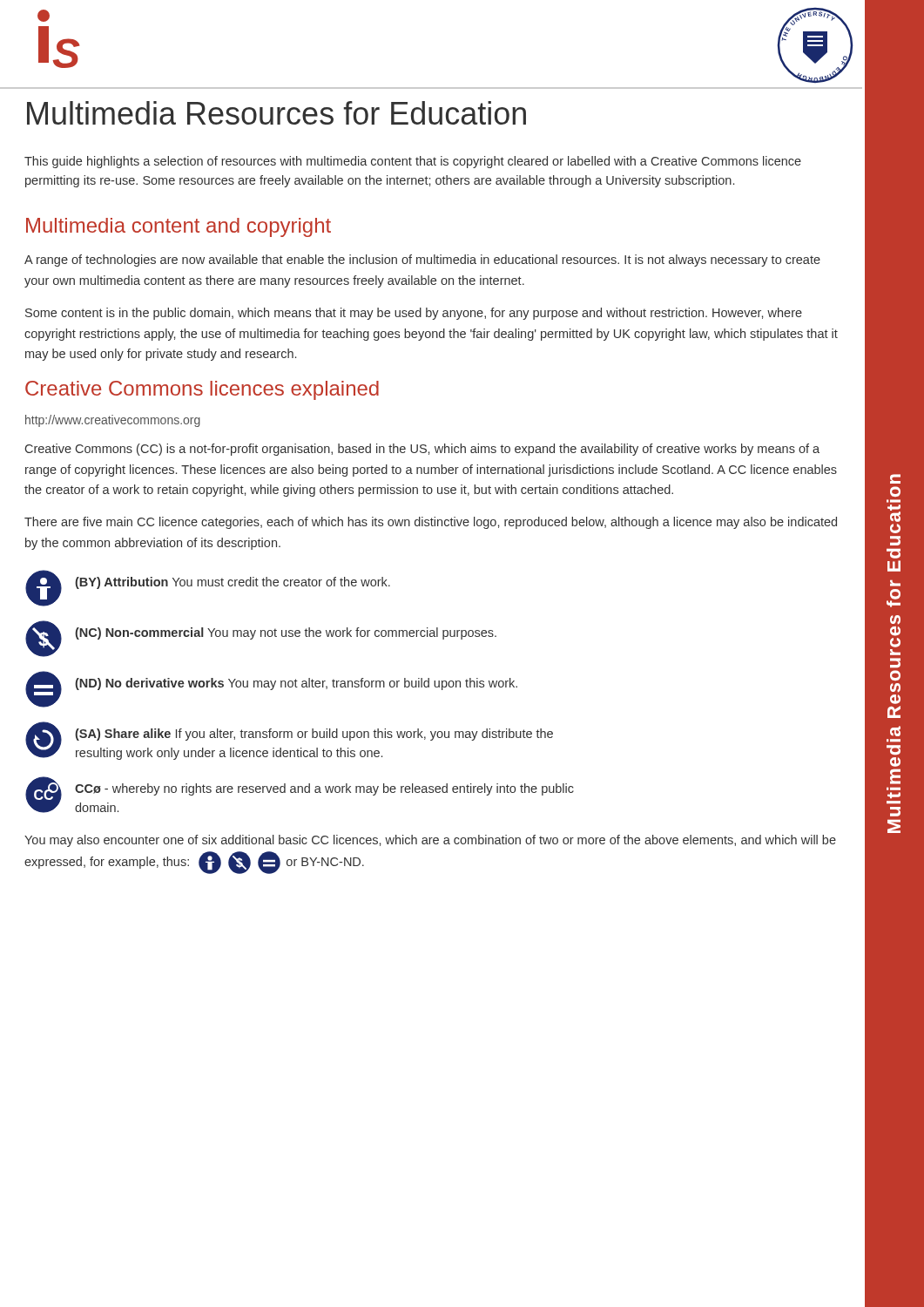924x1307 pixels.
Task: Find the text block that says "This guide highlights"
Action: point(434,171)
